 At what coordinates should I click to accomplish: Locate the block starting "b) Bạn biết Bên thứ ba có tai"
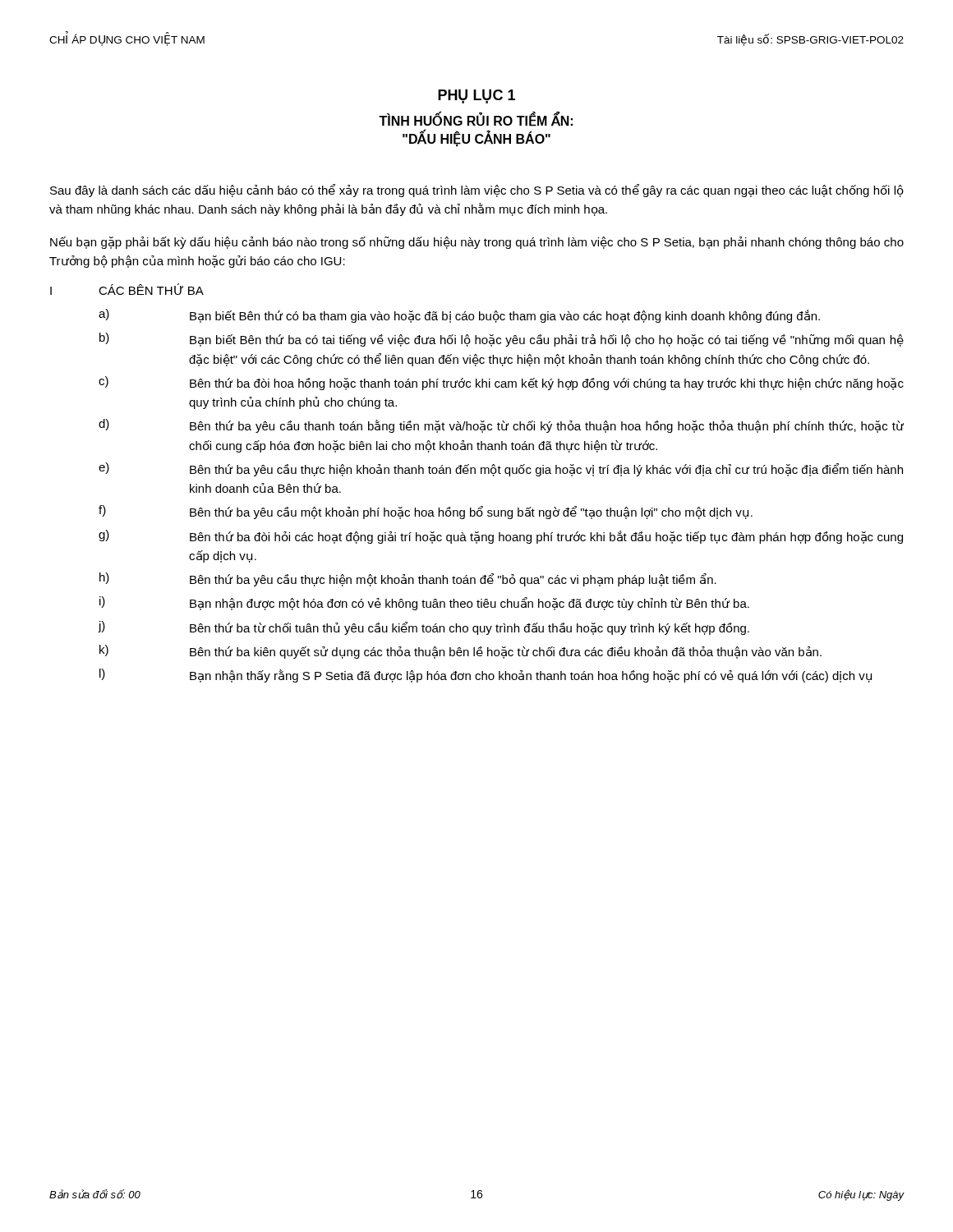[x=476, y=350]
